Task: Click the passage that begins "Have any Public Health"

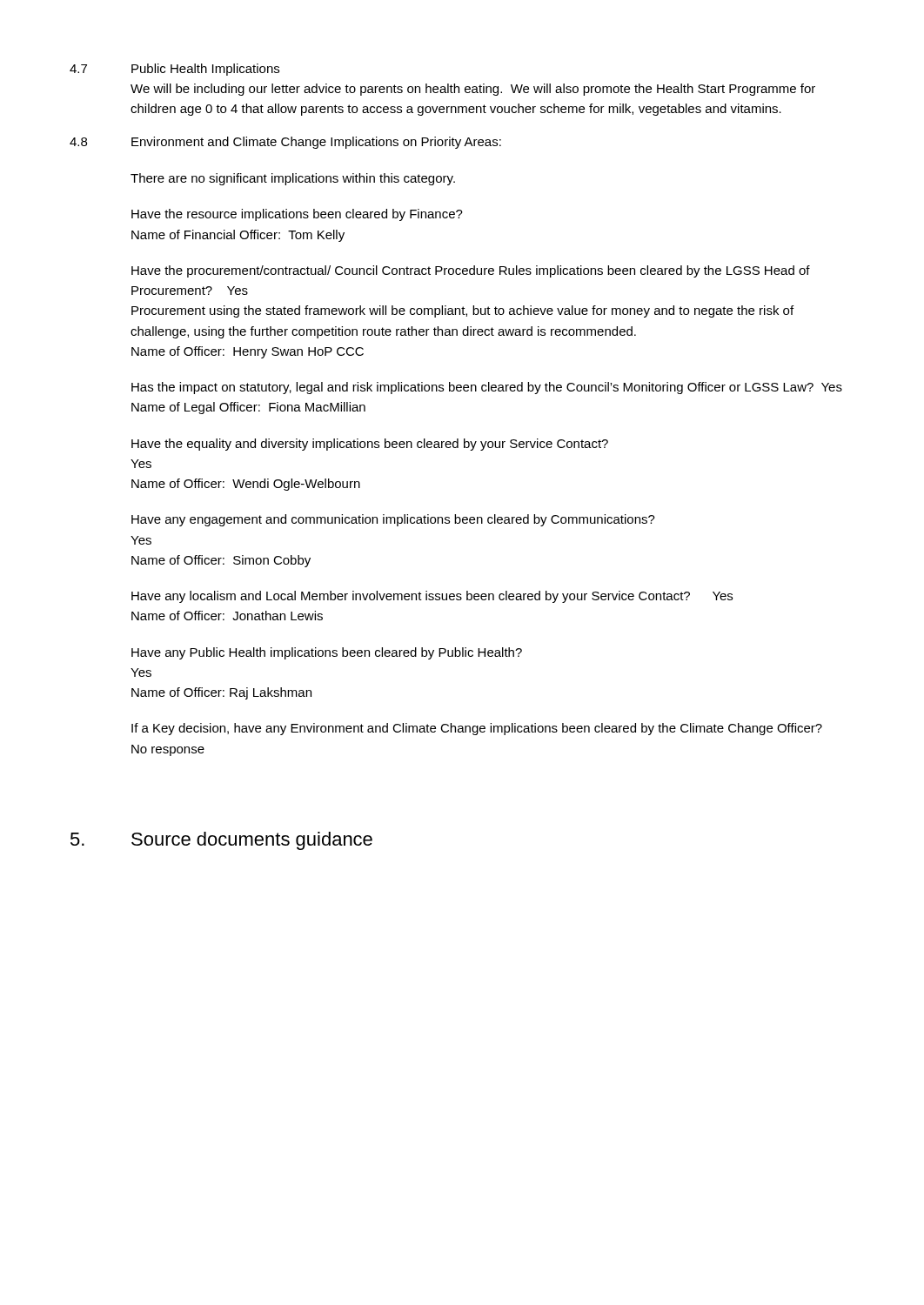Action: [327, 653]
